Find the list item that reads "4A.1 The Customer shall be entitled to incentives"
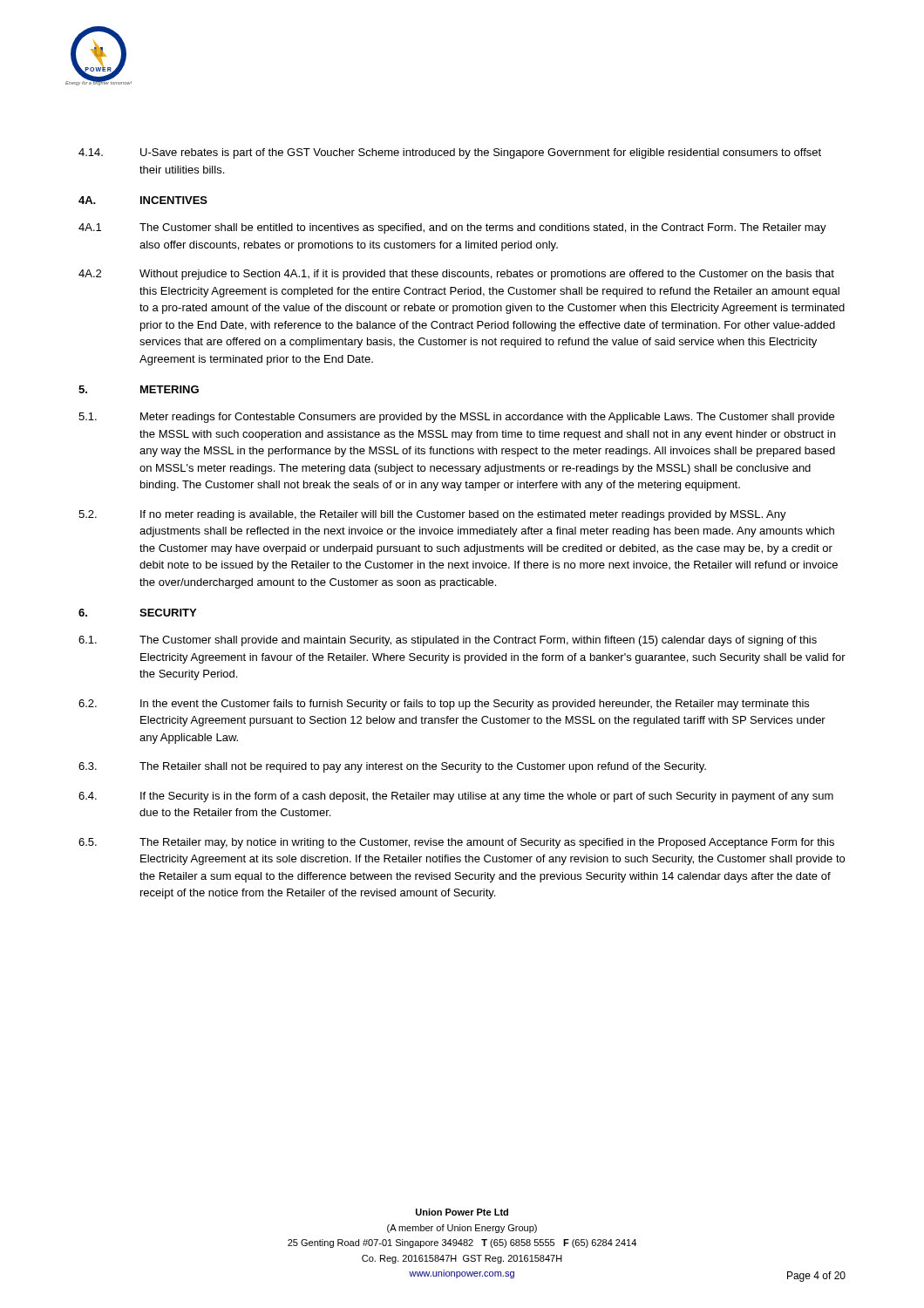Viewport: 924px width, 1308px height. pos(462,236)
